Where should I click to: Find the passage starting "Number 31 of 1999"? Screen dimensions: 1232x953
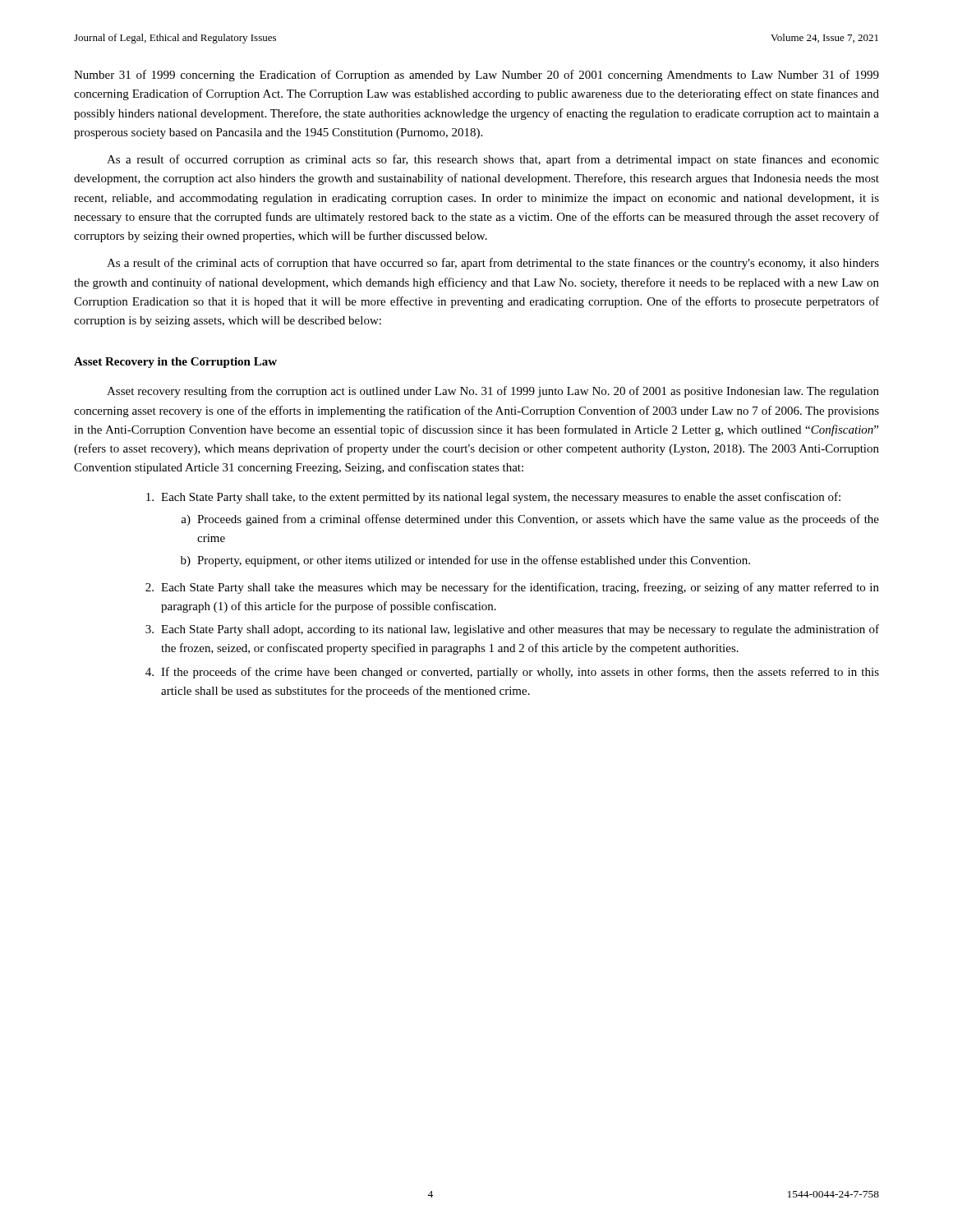476,104
